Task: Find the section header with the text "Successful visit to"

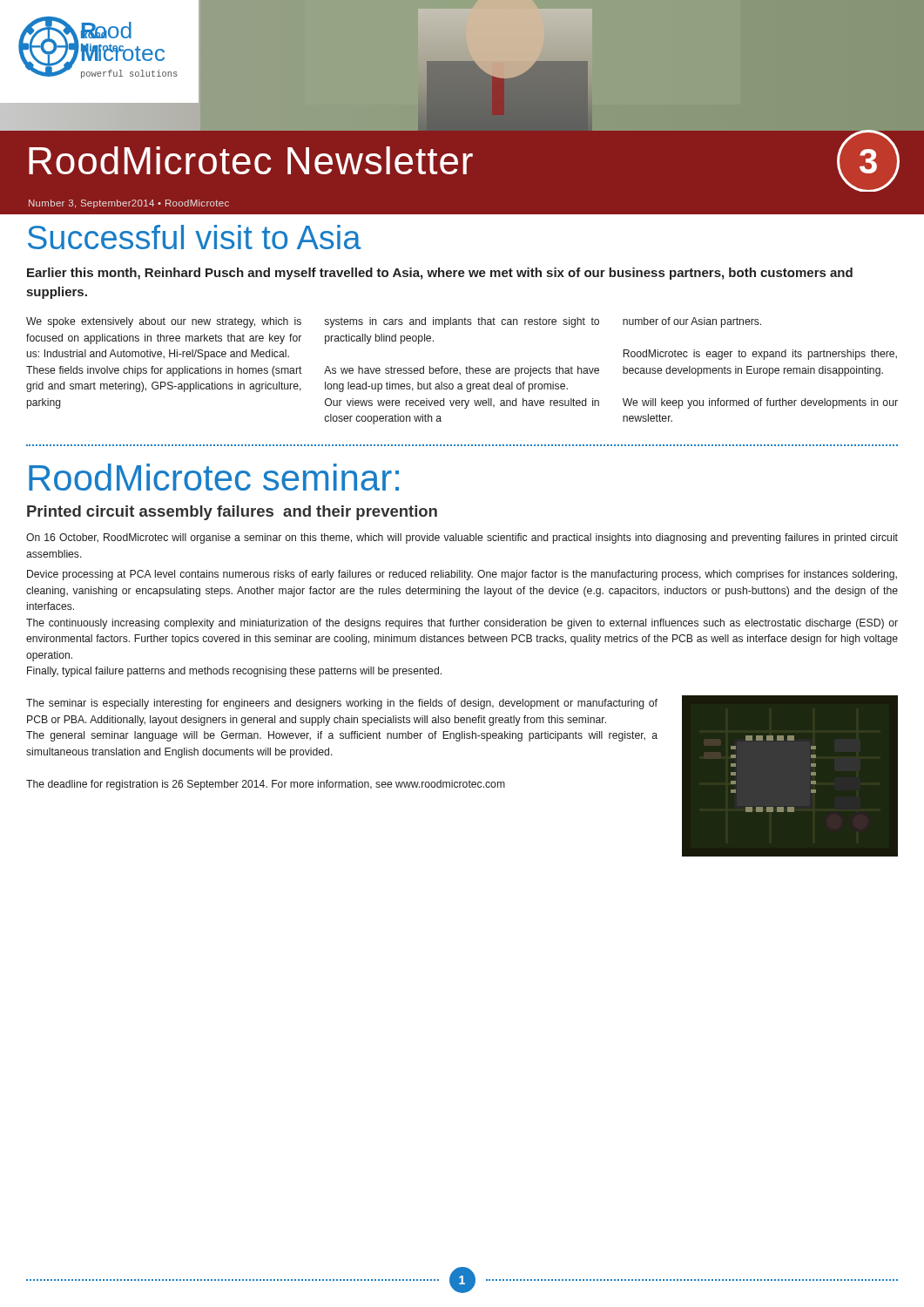Action: pyautogui.click(x=194, y=238)
